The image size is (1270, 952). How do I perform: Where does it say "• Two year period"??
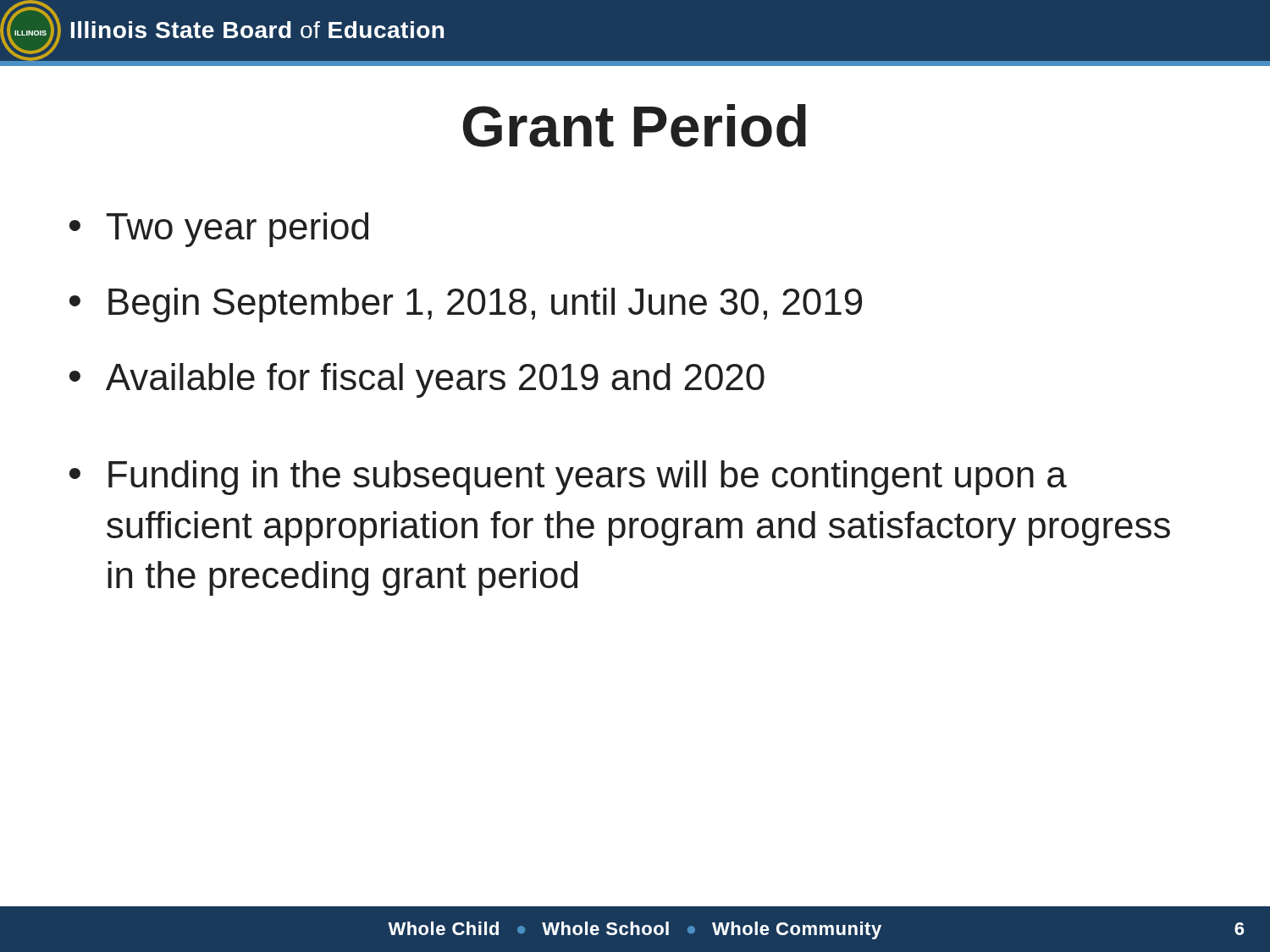tap(219, 230)
